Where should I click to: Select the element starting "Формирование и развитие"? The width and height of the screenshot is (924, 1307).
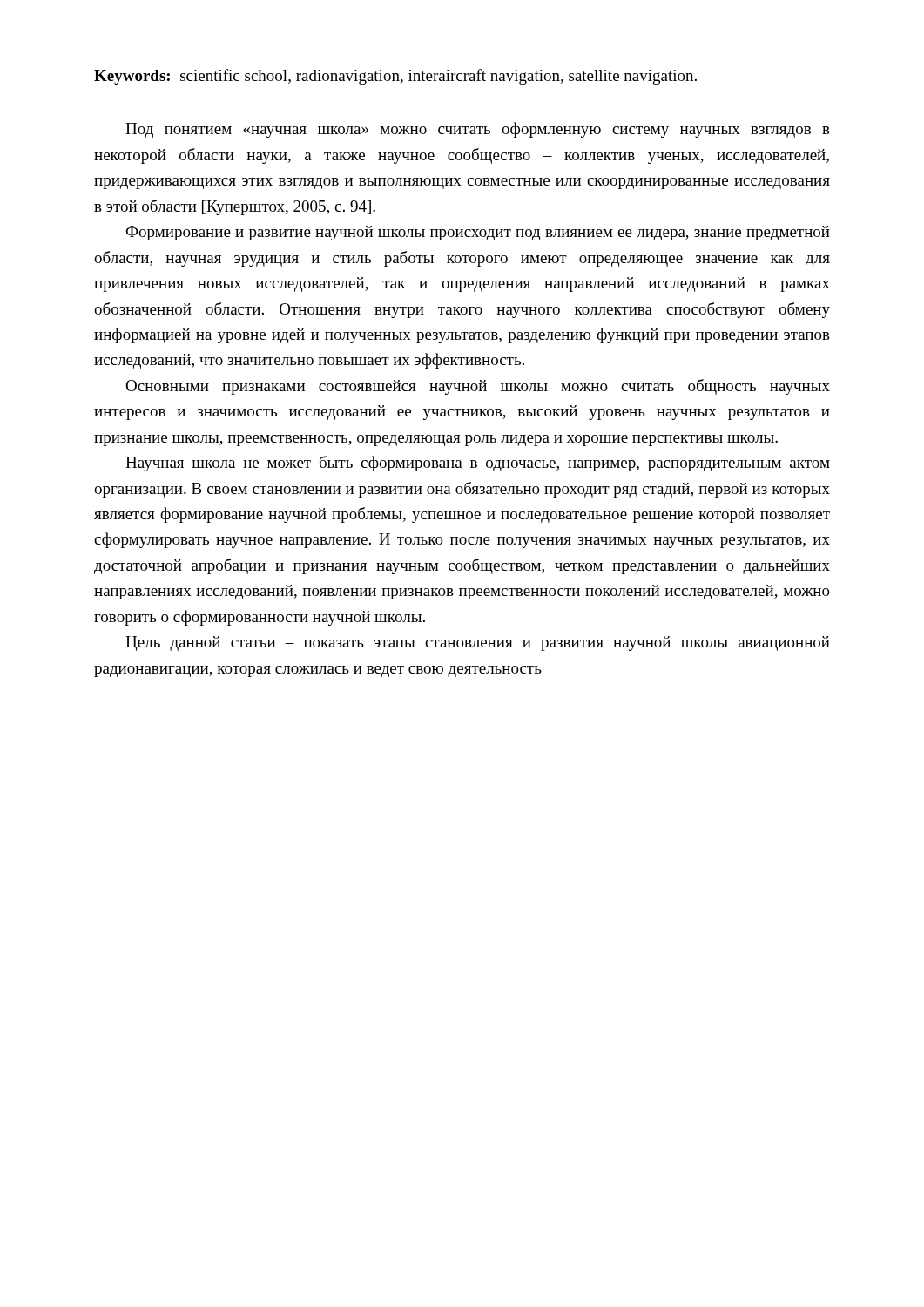(462, 296)
